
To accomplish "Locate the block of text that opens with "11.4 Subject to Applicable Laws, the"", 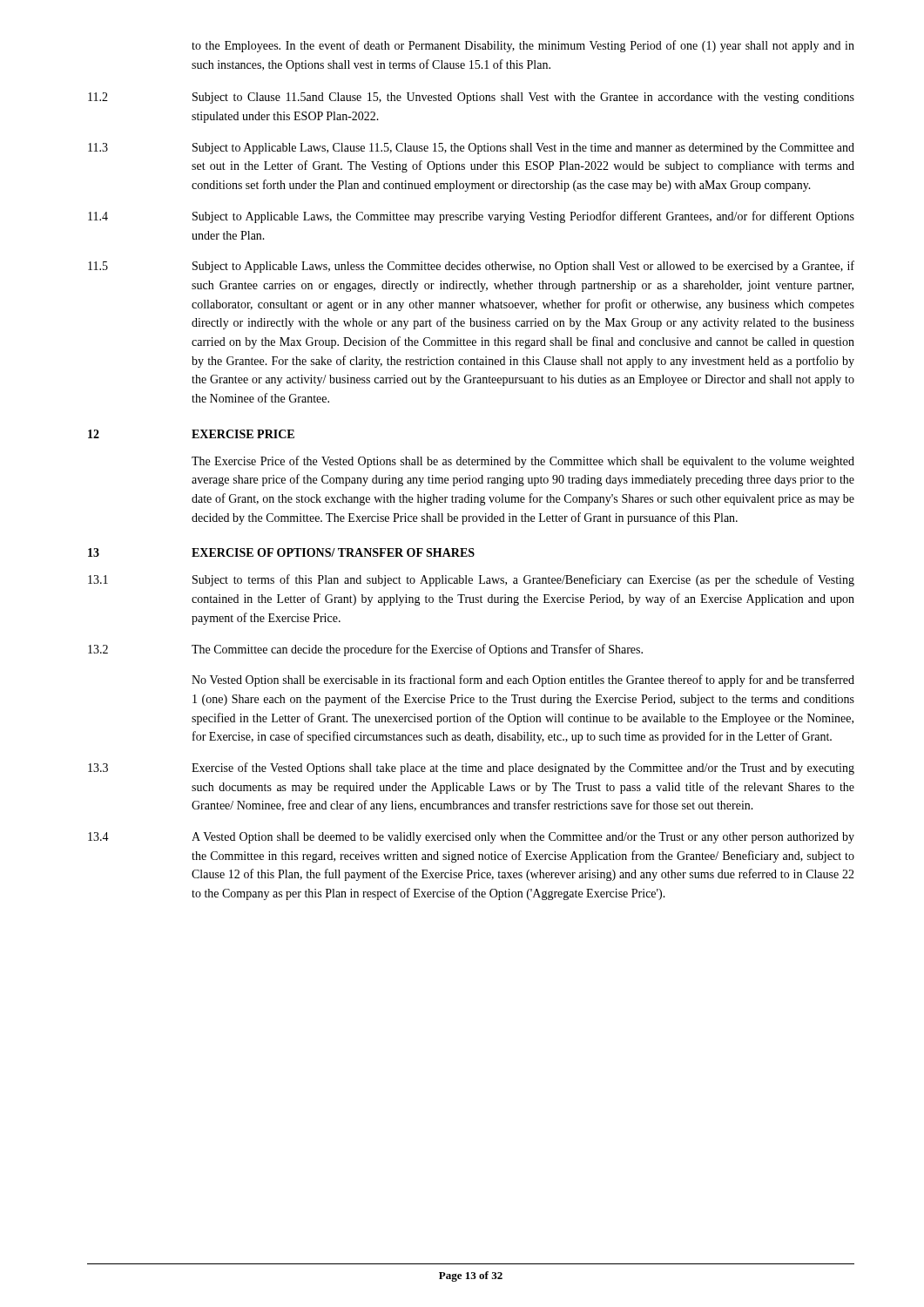I will [x=471, y=226].
